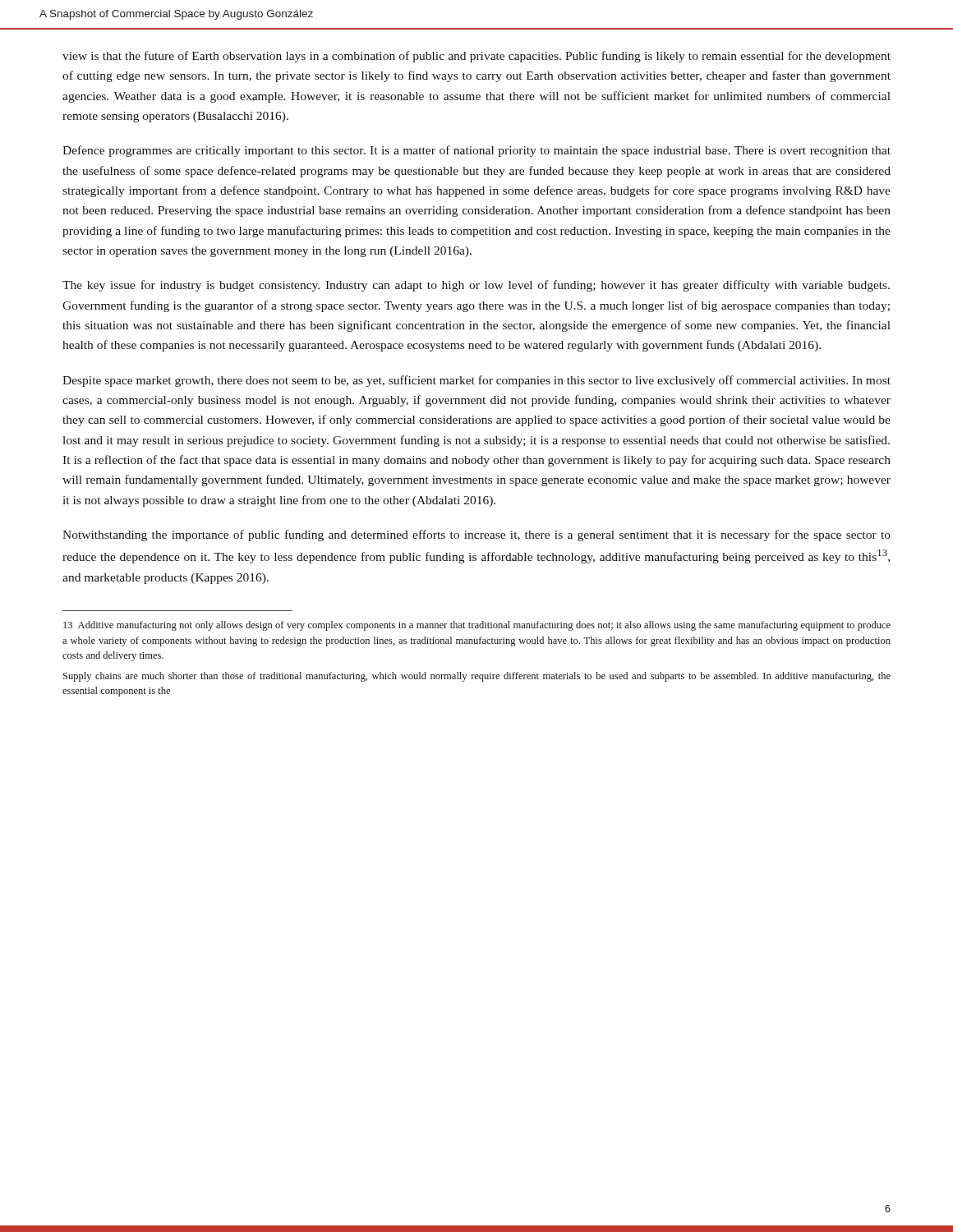The height and width of the screenshot is (1232, 953).
Task: Find the text block containing "Defence programmes are critically important"
Action: (x=476, y=200)
